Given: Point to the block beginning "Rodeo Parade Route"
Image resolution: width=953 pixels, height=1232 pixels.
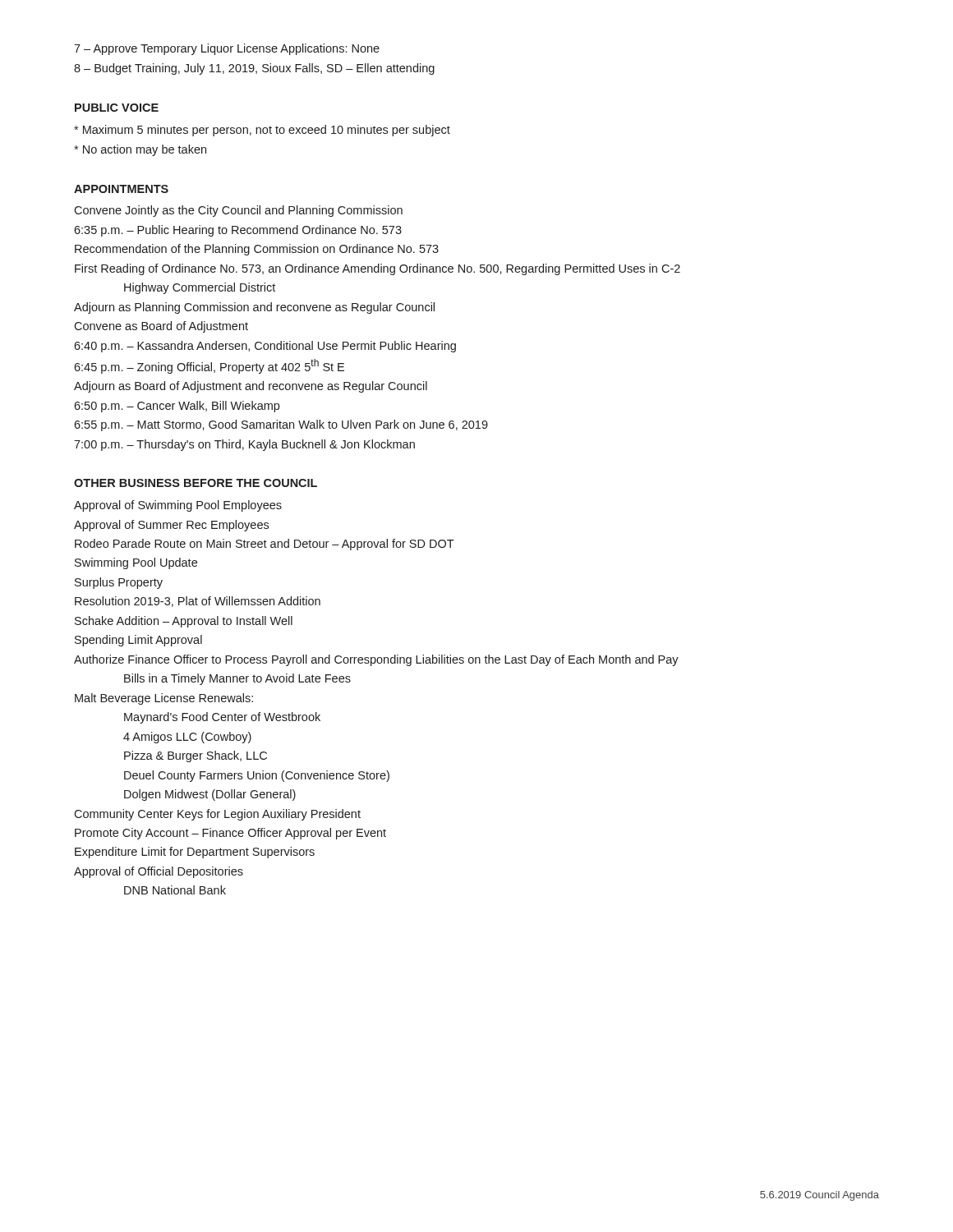Looking at the screenshot, I should (x=264, y=544).
